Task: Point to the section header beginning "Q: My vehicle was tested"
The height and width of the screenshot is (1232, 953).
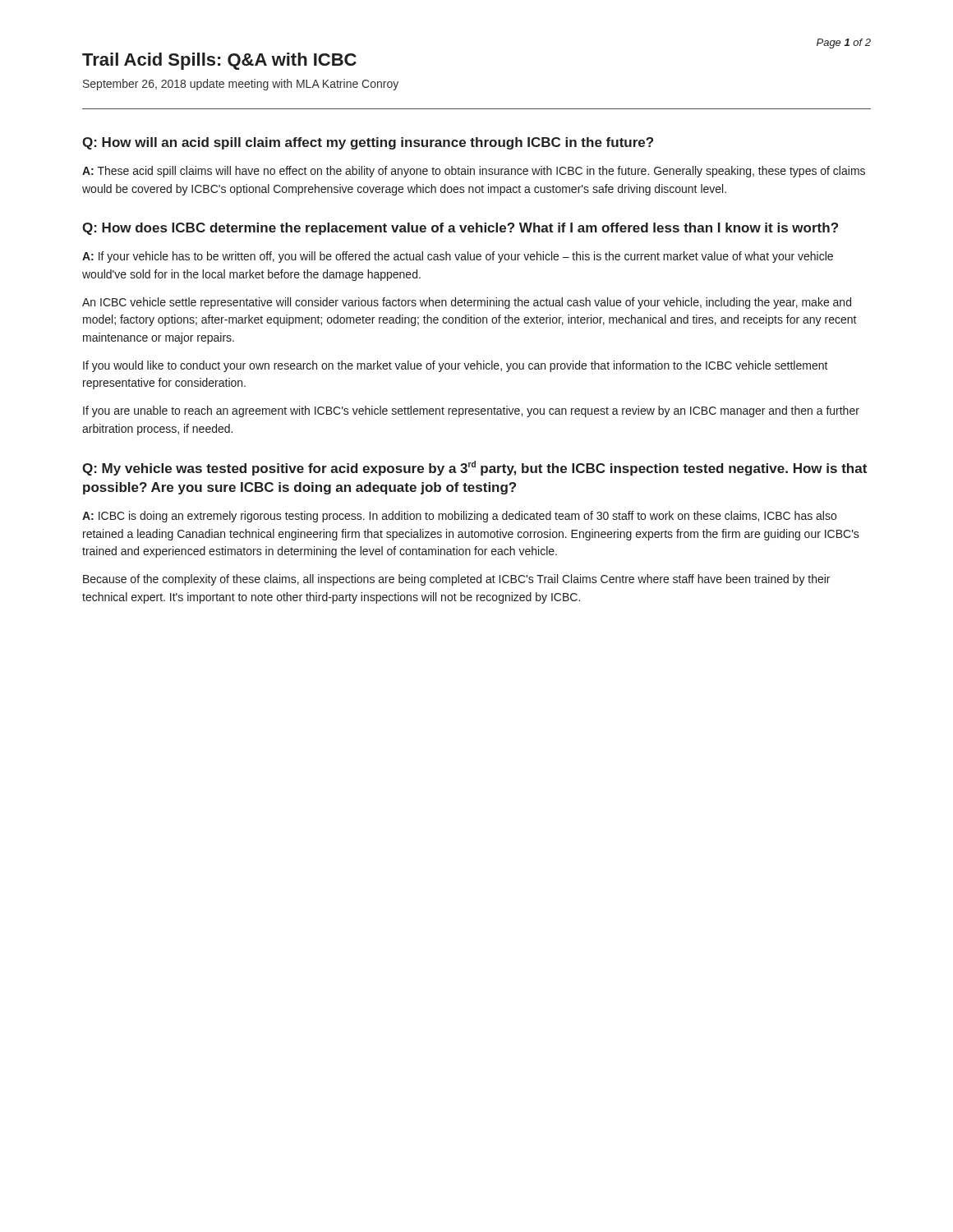Action: (x=475, y=478)
